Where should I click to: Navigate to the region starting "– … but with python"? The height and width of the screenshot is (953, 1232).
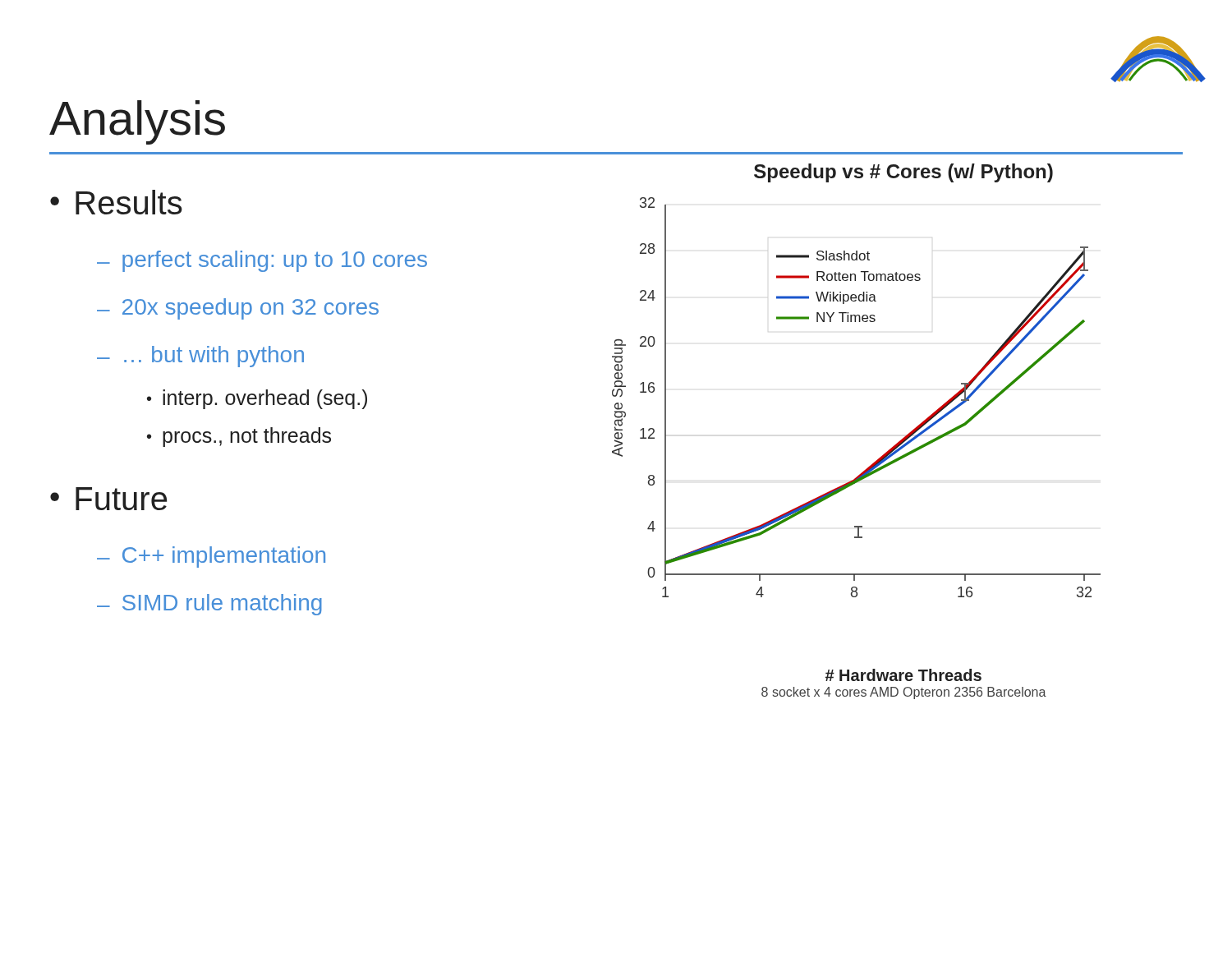pyautogui.click(x=201, y=357)
